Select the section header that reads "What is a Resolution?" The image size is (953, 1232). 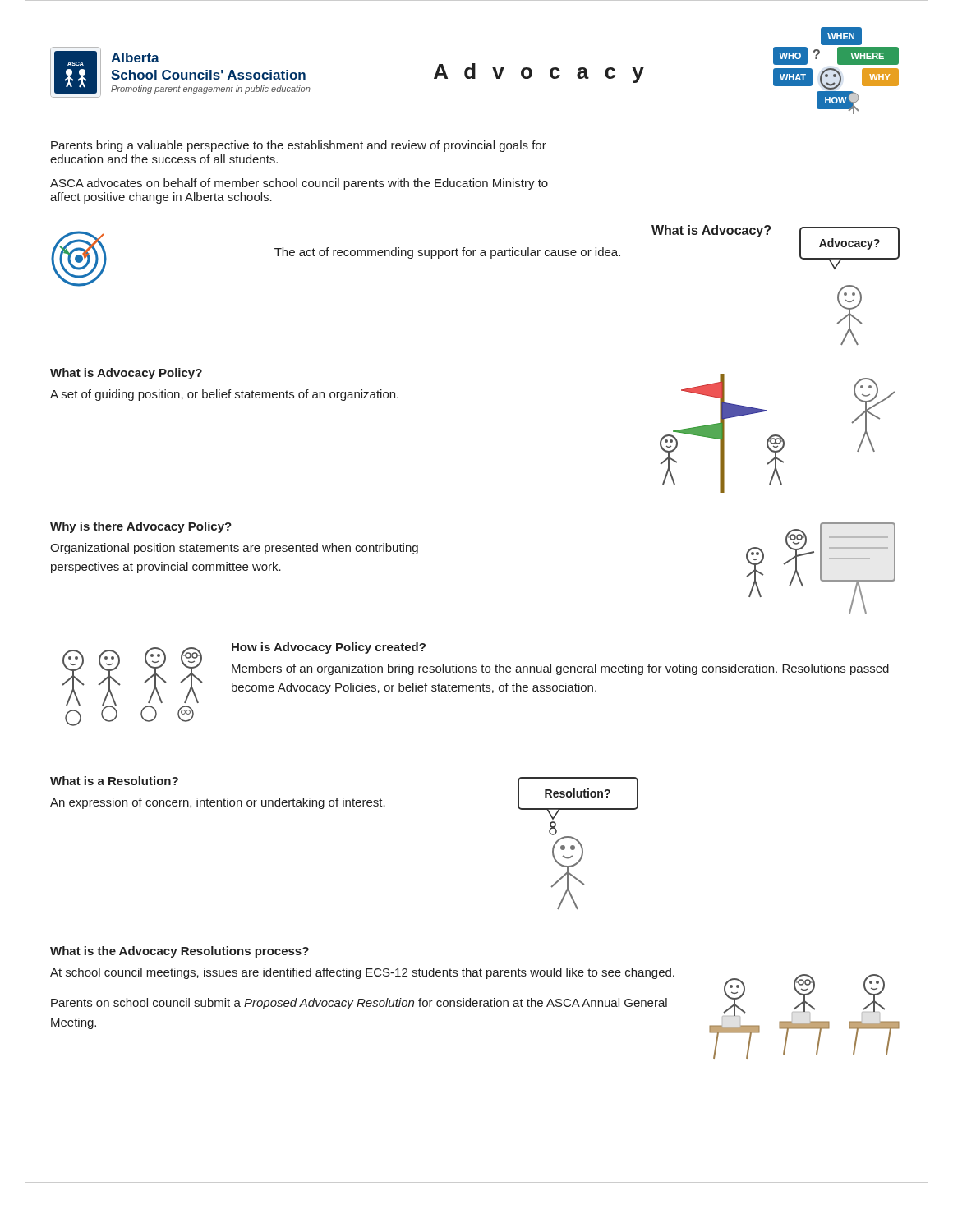pos(115,781)
